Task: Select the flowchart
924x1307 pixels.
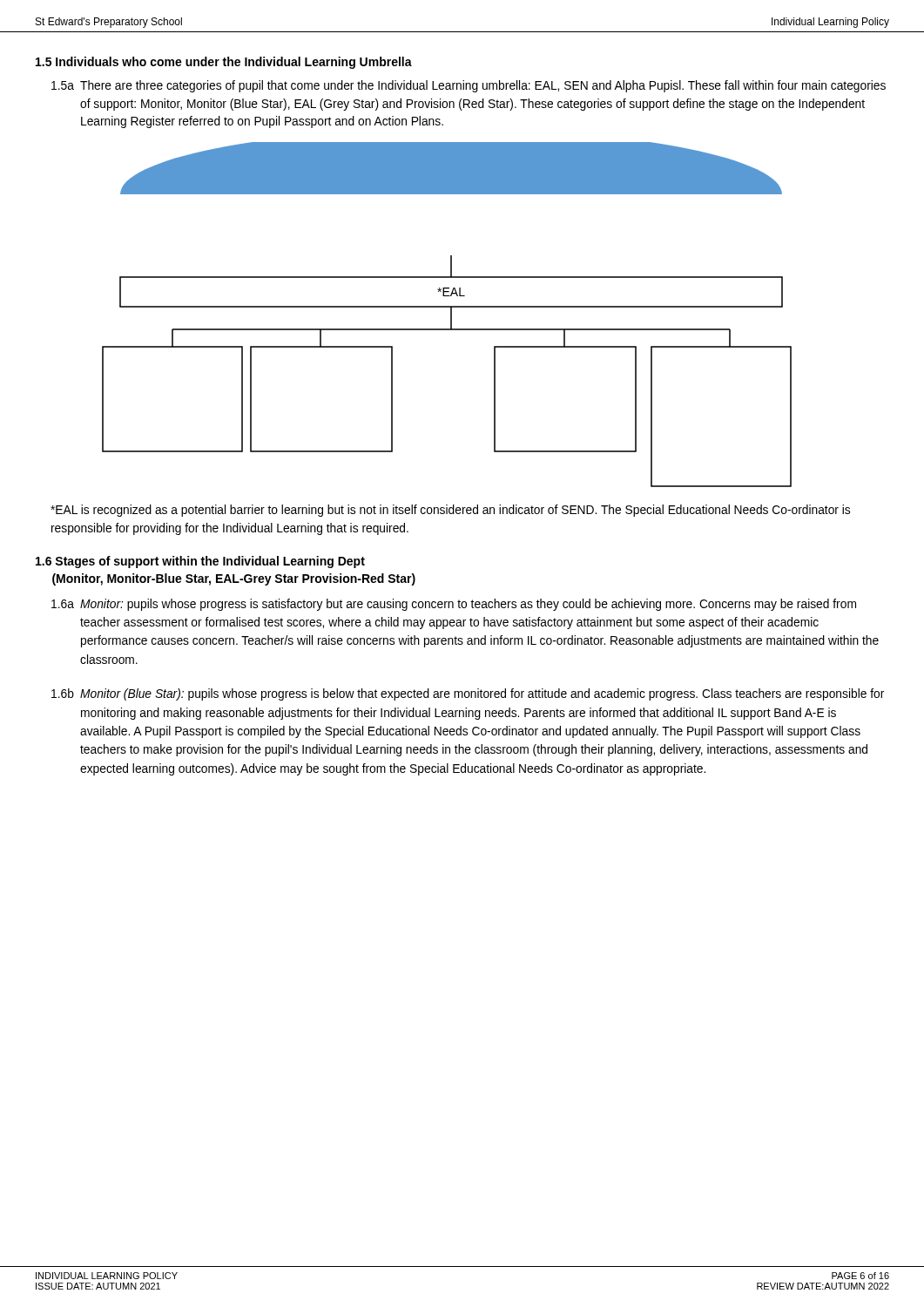Action: click(x=451, y=318)
